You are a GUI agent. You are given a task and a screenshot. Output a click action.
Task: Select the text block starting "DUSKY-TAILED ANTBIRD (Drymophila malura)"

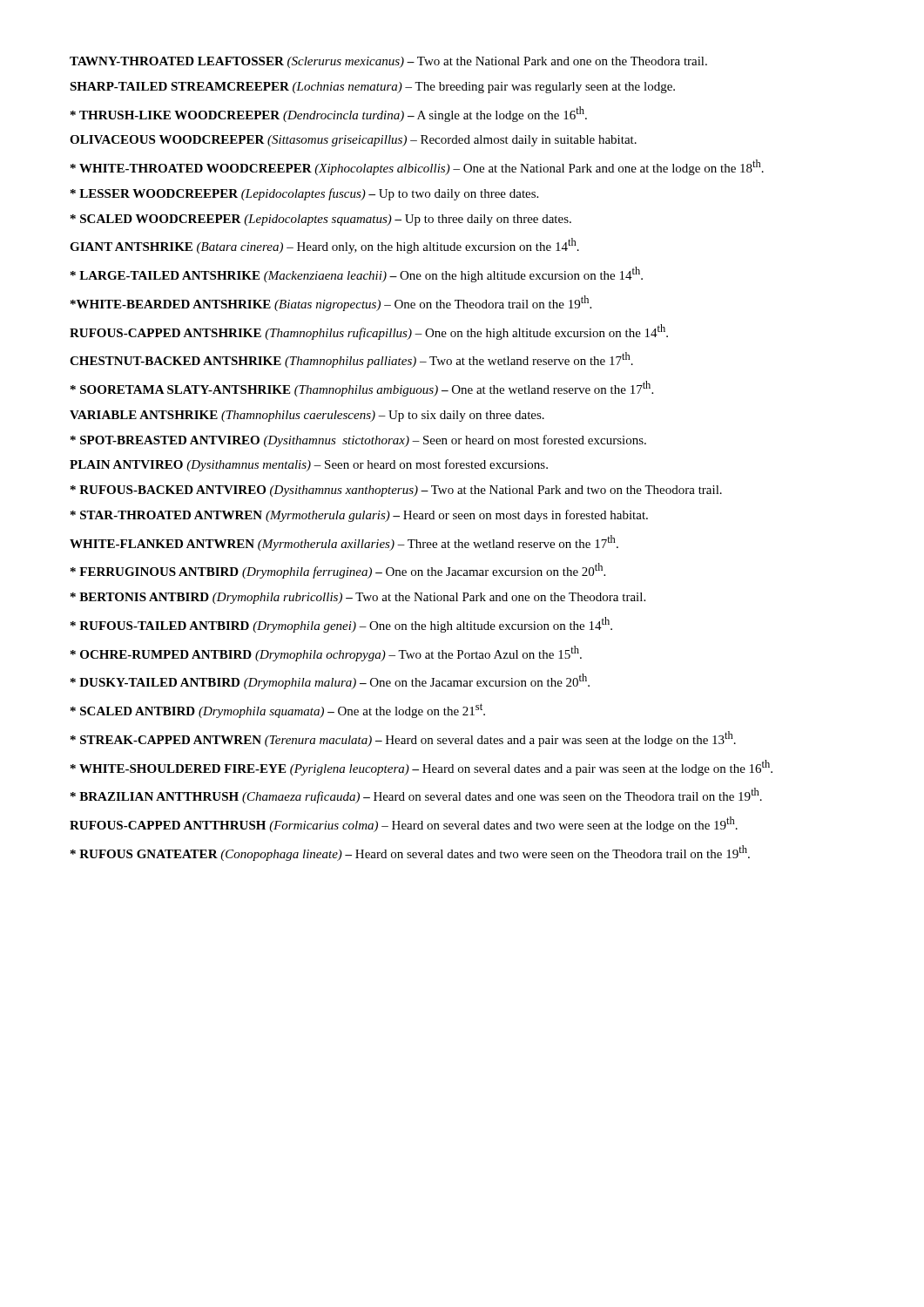pyautogui.click(x=330, y=681)
